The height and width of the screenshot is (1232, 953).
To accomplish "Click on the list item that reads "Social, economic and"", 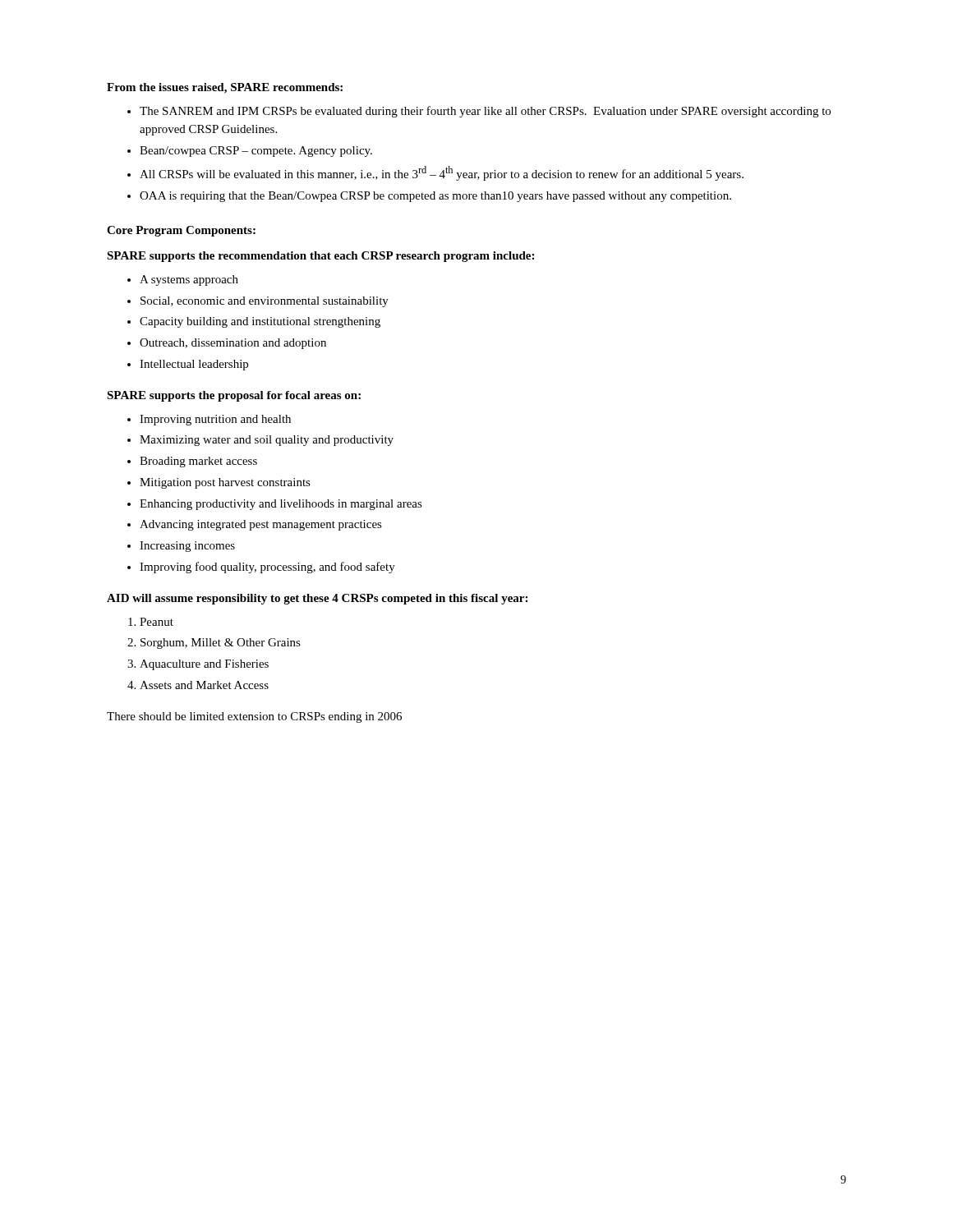I will (x=265, y=302).
